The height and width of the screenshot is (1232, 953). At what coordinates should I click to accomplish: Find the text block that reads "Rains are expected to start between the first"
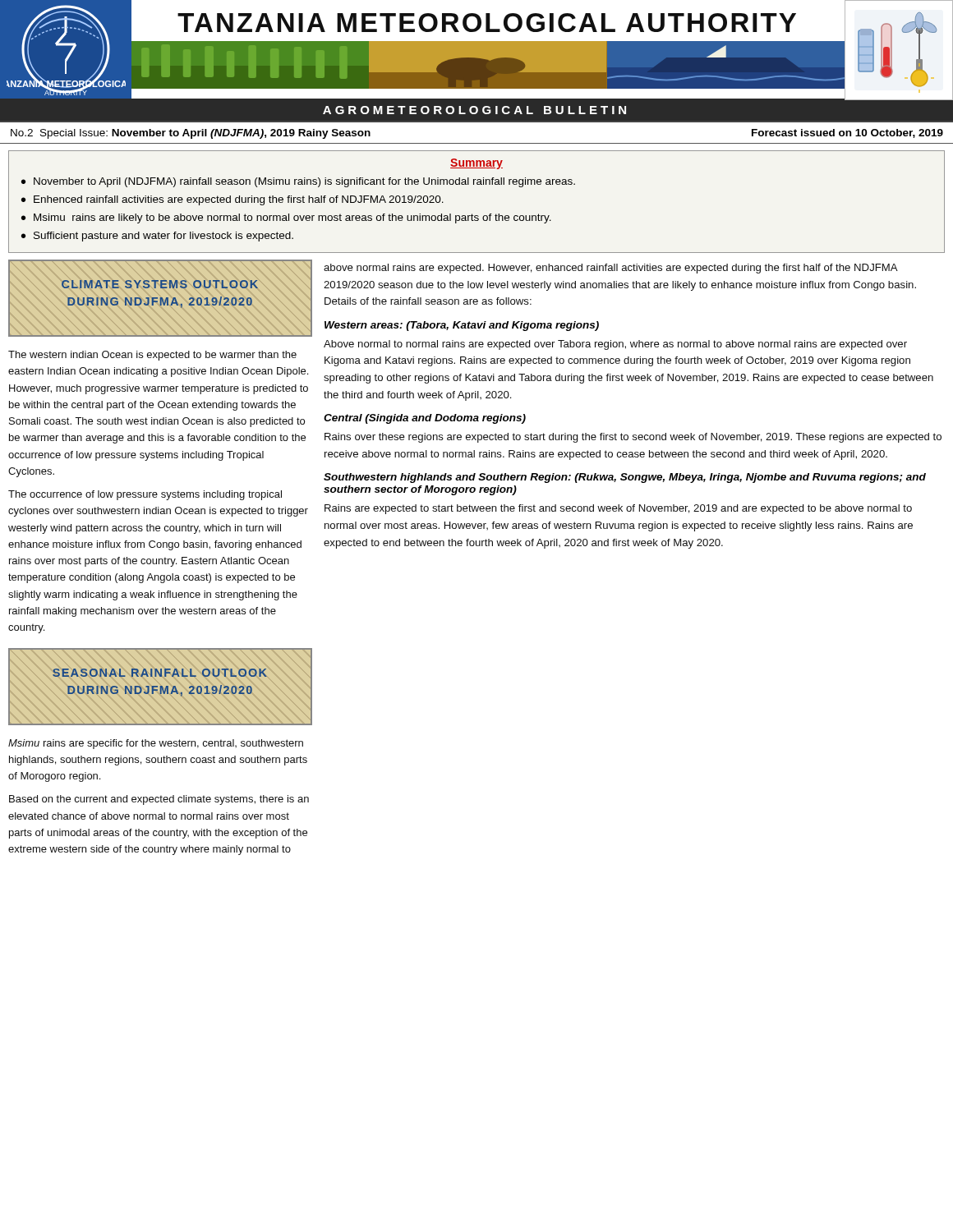point(618,525)
